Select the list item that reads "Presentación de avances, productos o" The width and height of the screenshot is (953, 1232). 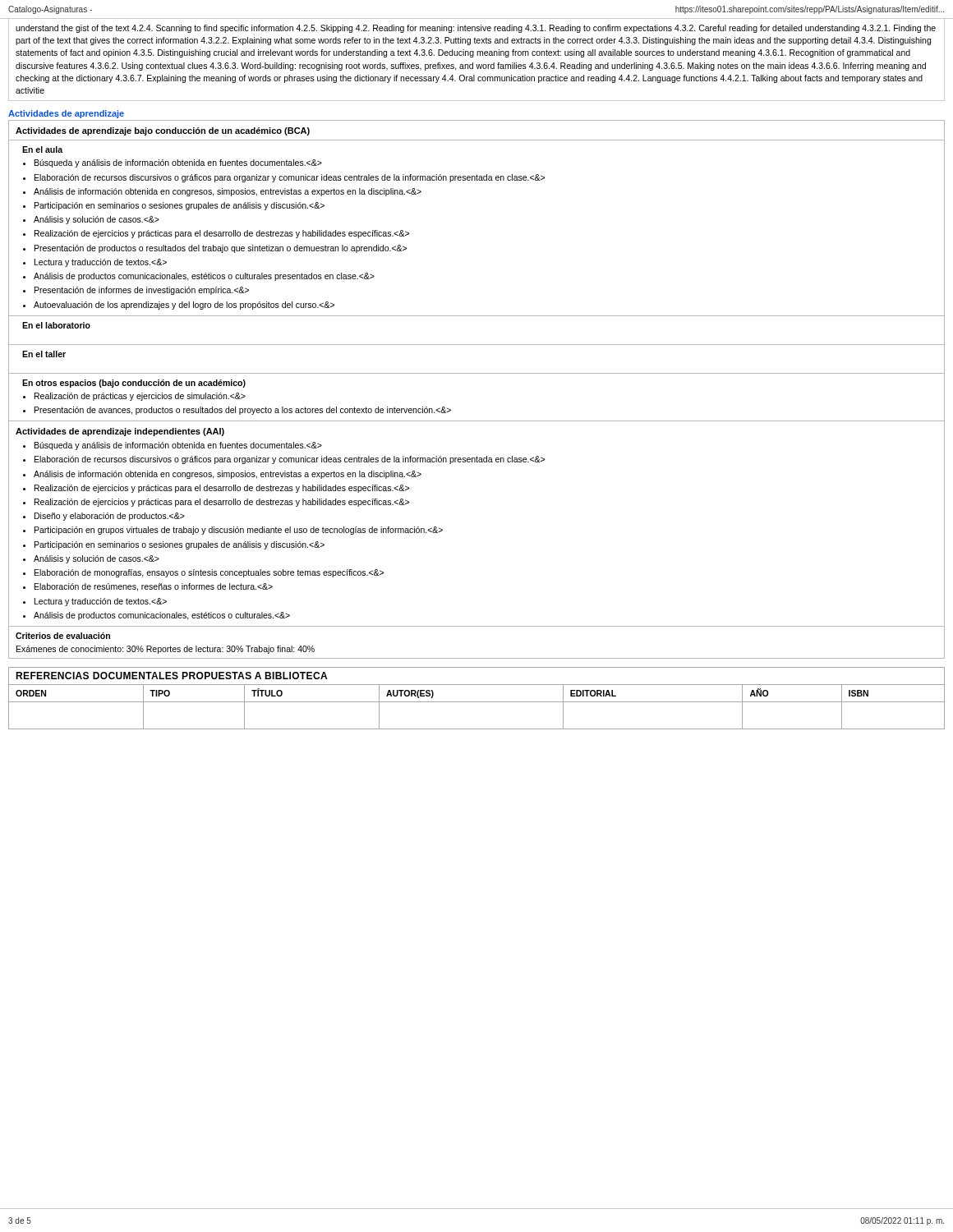pos(242,410)
